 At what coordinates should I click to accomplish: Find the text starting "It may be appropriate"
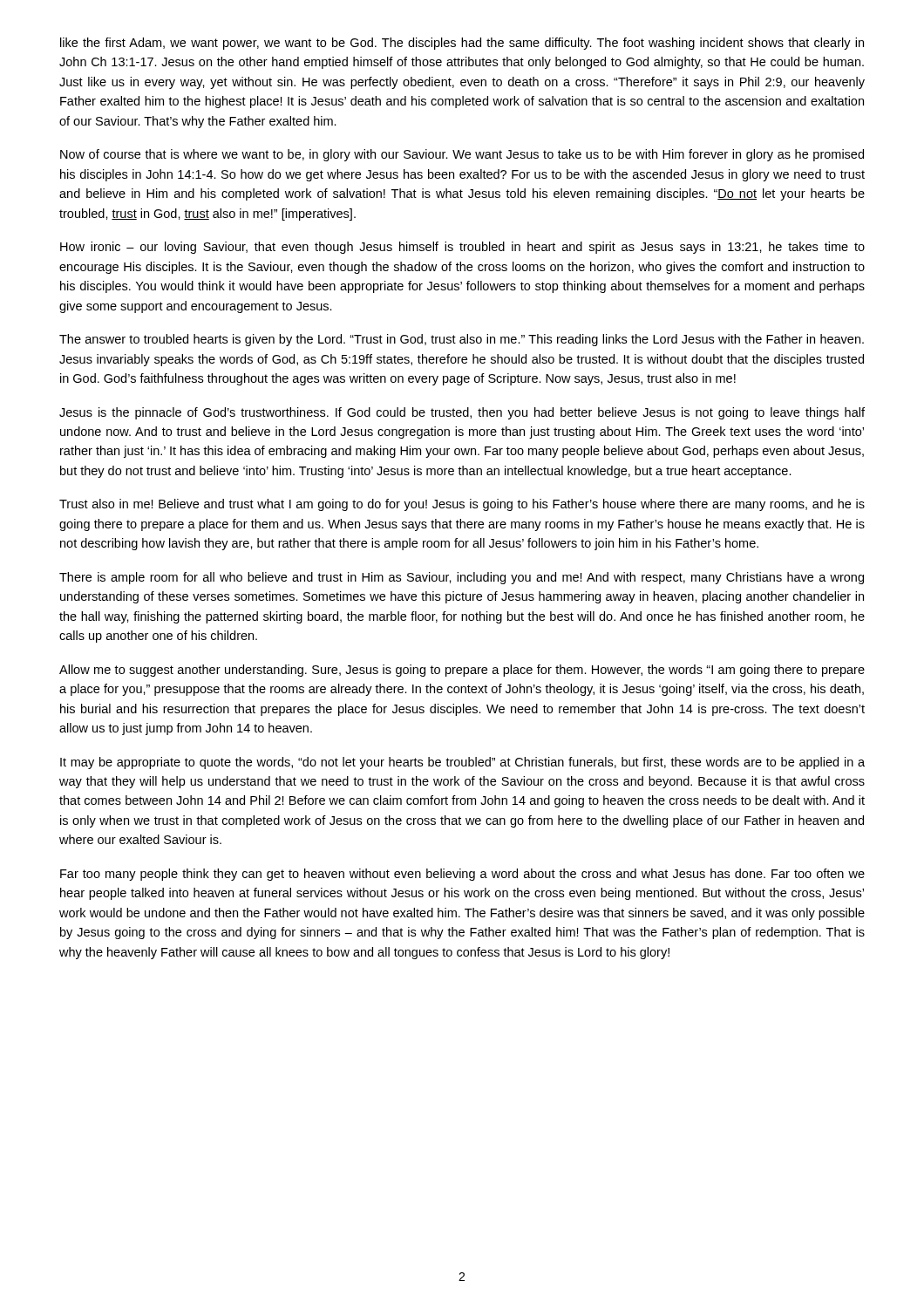pyautogui.click(x=462, y=801)
